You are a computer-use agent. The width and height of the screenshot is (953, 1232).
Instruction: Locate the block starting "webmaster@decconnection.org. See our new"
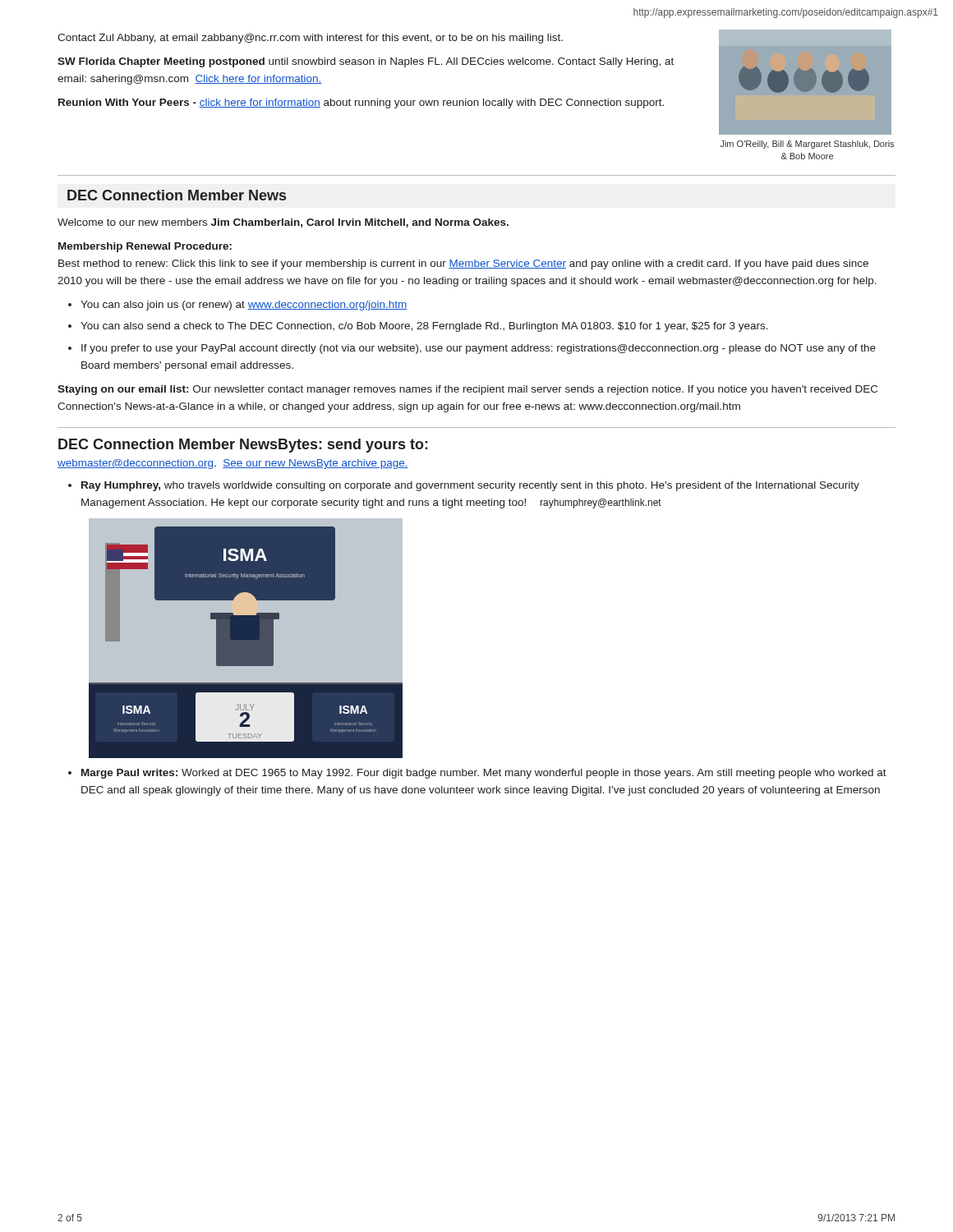click(x=233, y=463)
